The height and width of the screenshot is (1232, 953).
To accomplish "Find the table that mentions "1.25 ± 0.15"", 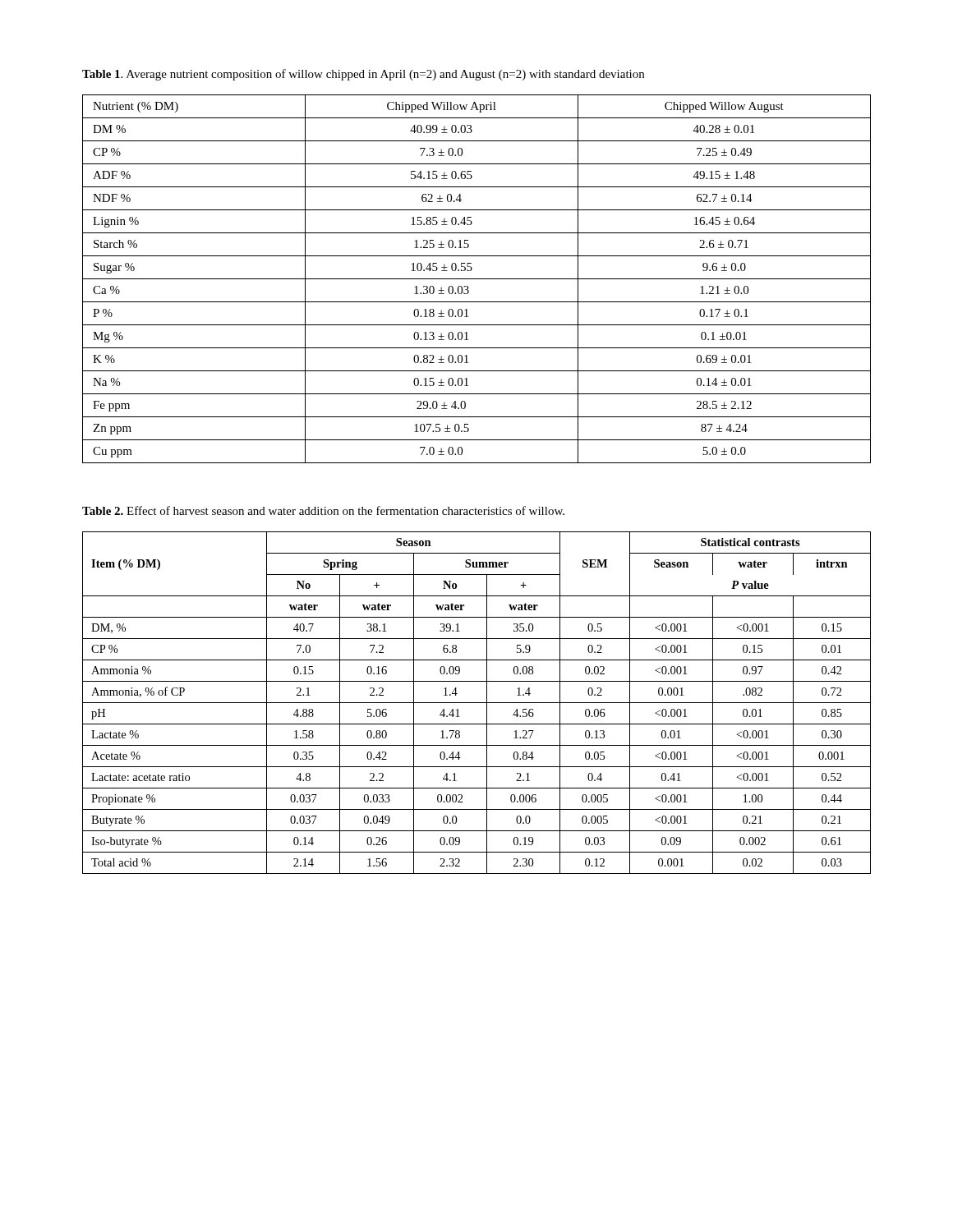I will click(x=476, y=279).
